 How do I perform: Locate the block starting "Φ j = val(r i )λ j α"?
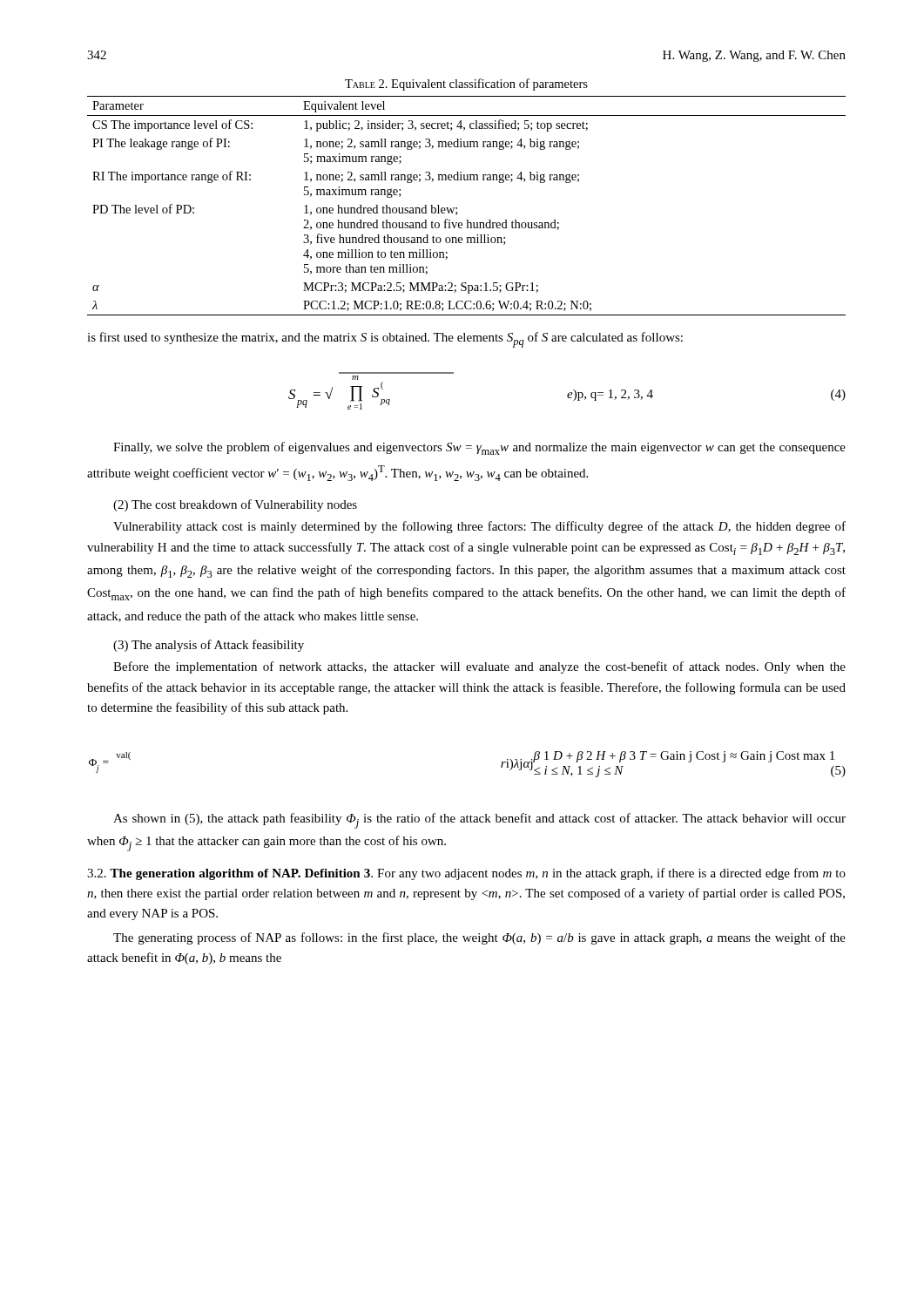pos(94,765)
